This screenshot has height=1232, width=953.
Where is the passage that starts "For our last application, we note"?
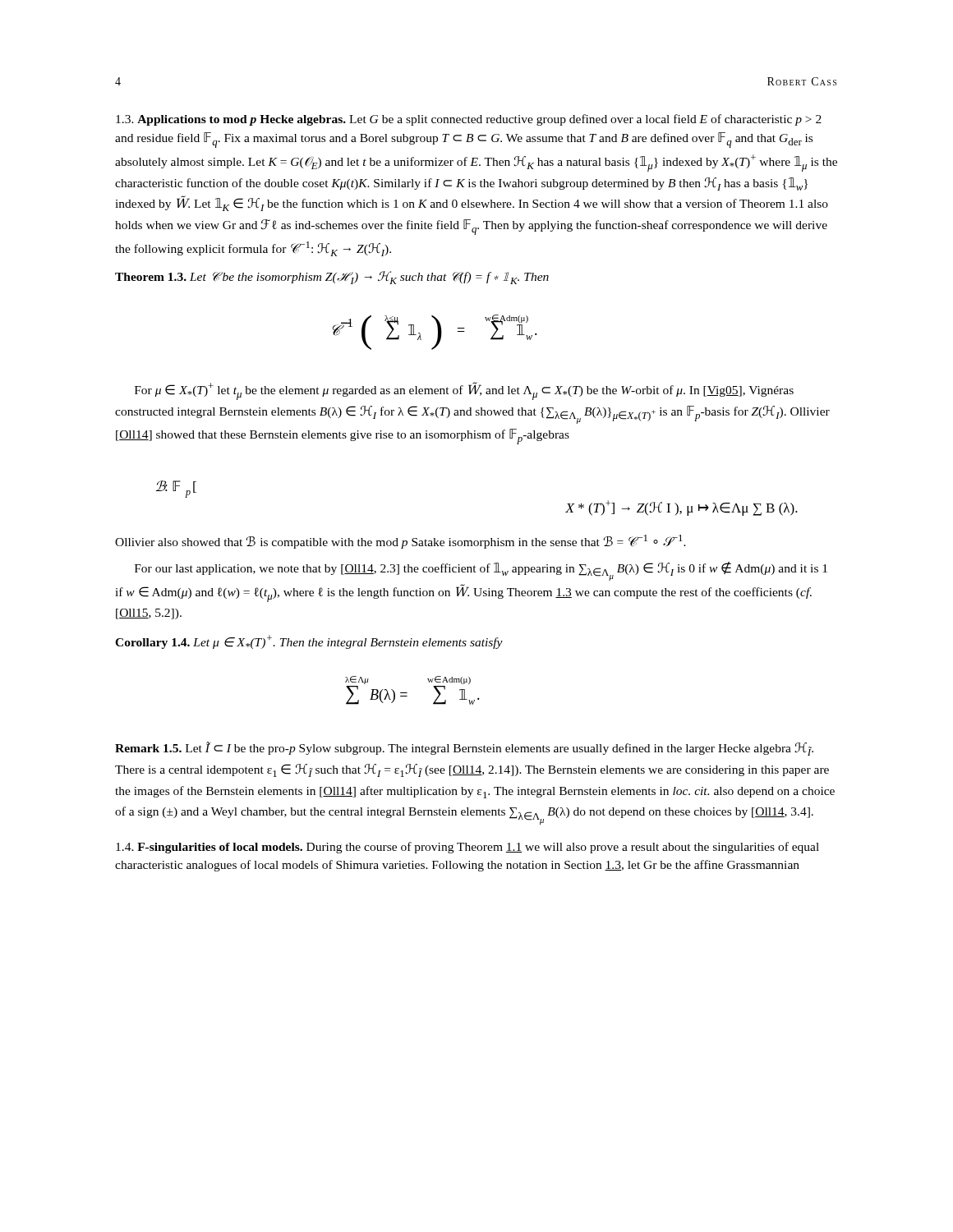[x=472, y=590]
